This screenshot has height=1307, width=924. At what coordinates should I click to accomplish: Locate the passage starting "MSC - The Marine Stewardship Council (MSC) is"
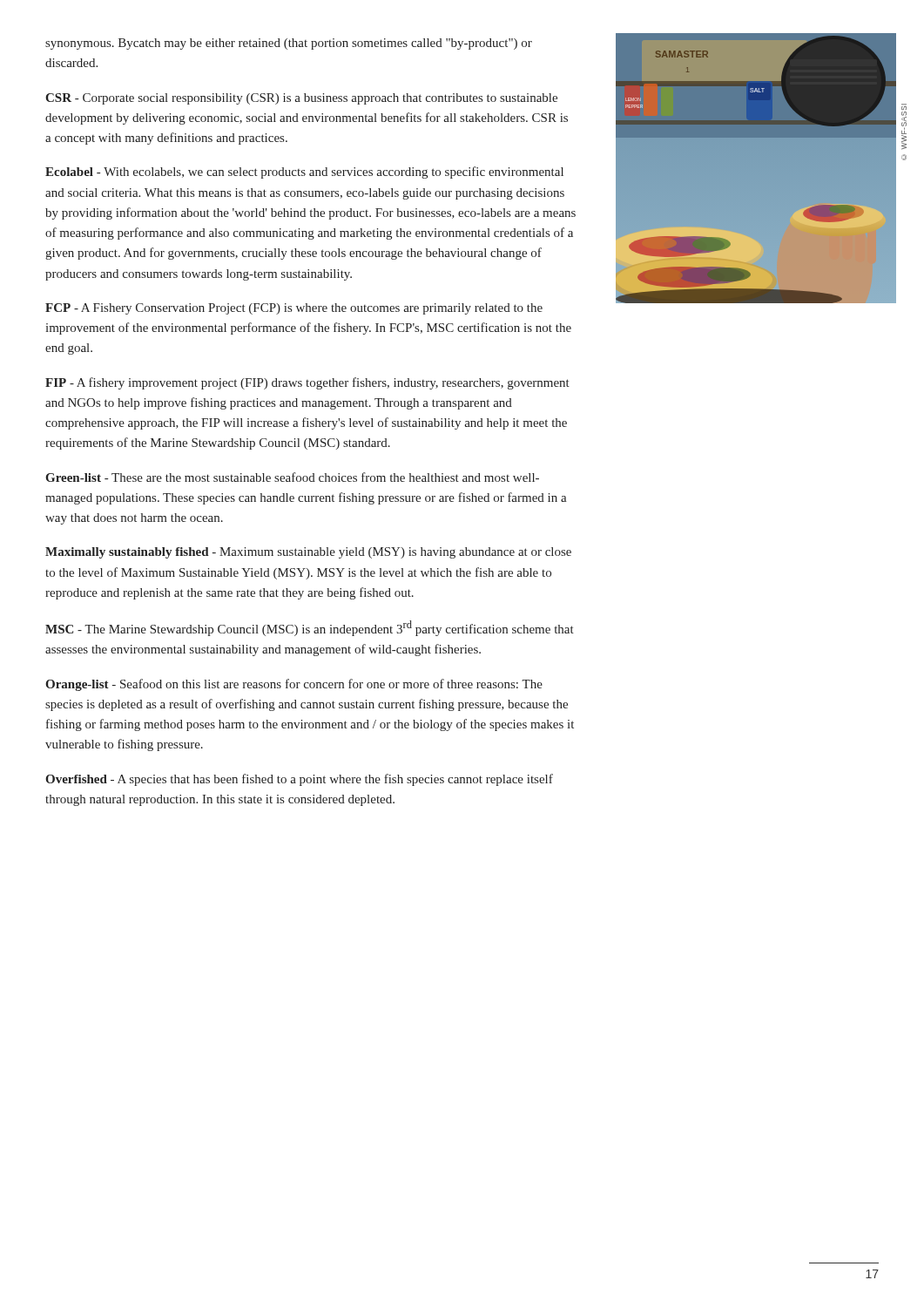tap(311, 638)
